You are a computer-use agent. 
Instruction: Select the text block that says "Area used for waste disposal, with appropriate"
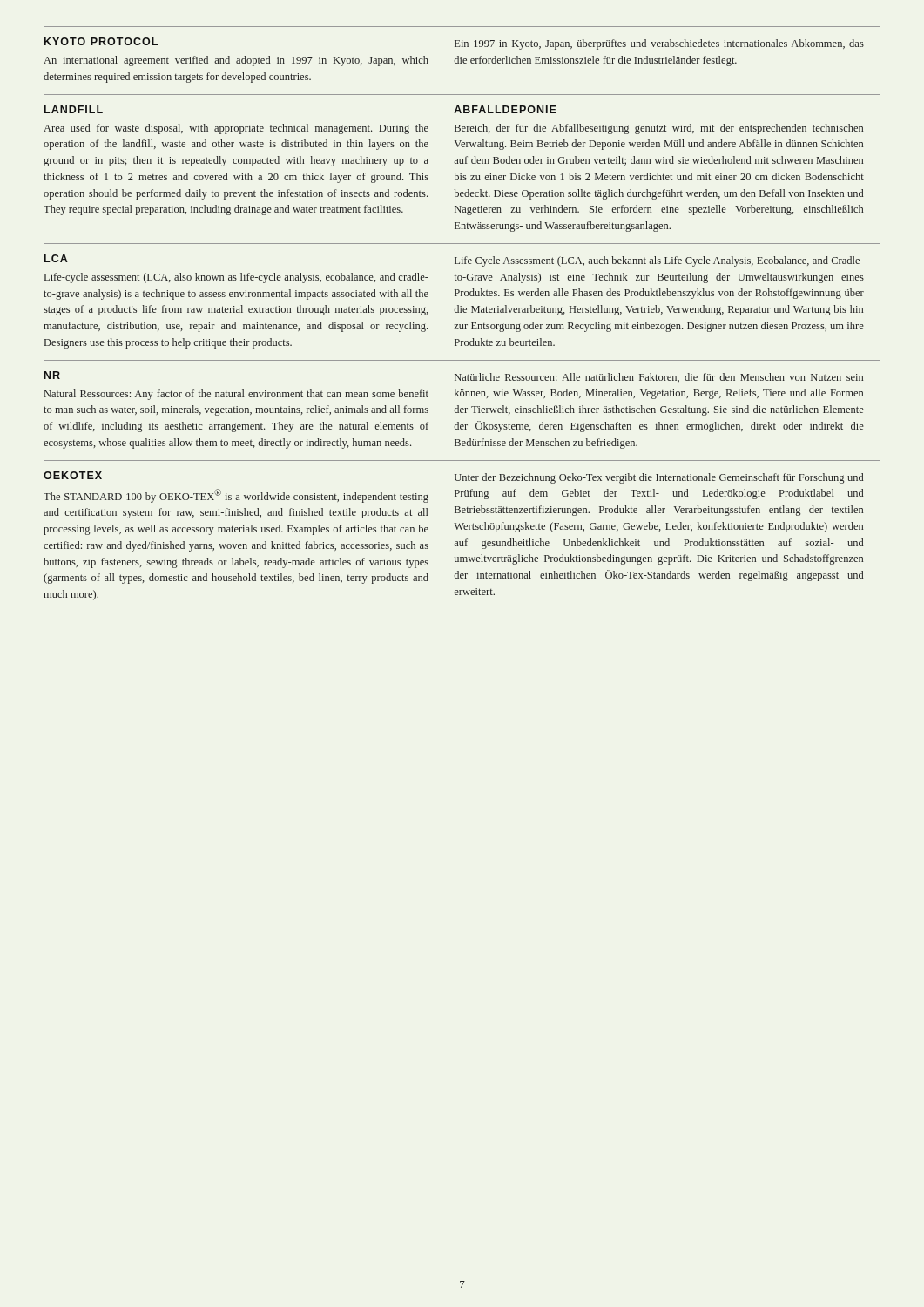click(236, 168)
